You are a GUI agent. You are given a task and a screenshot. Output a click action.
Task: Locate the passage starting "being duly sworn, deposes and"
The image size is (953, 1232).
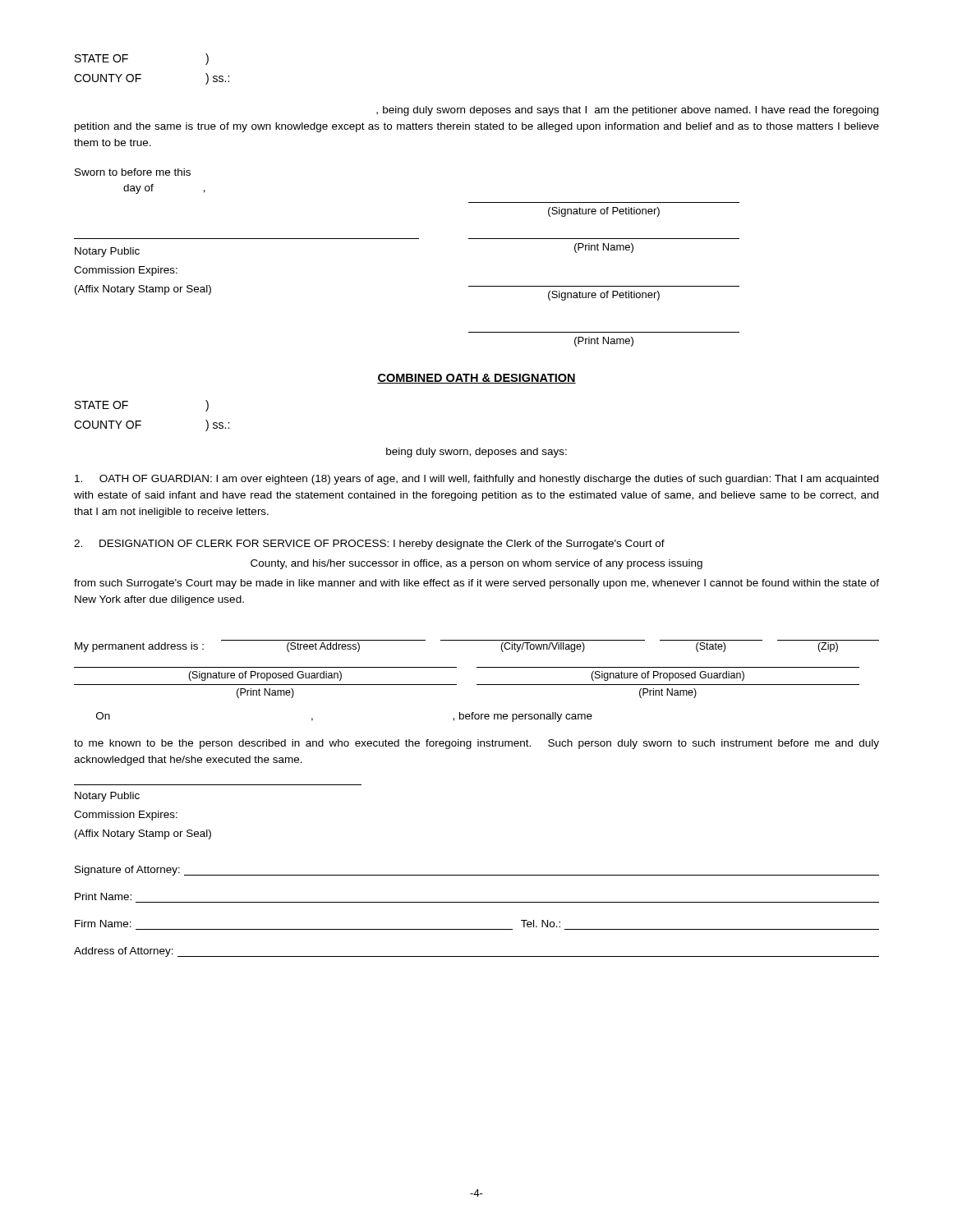[476, 451]
